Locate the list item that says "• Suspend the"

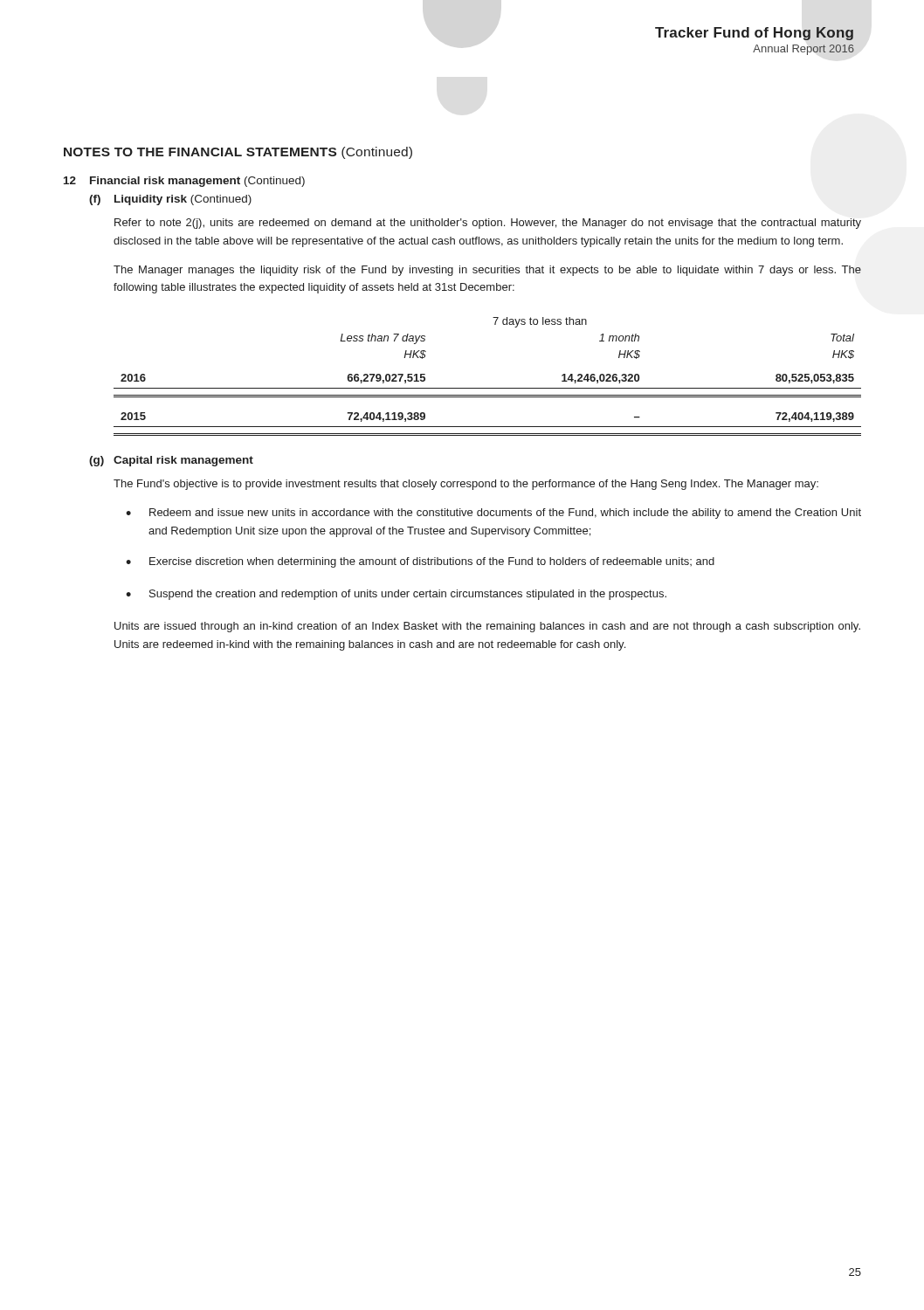[493, 595]
